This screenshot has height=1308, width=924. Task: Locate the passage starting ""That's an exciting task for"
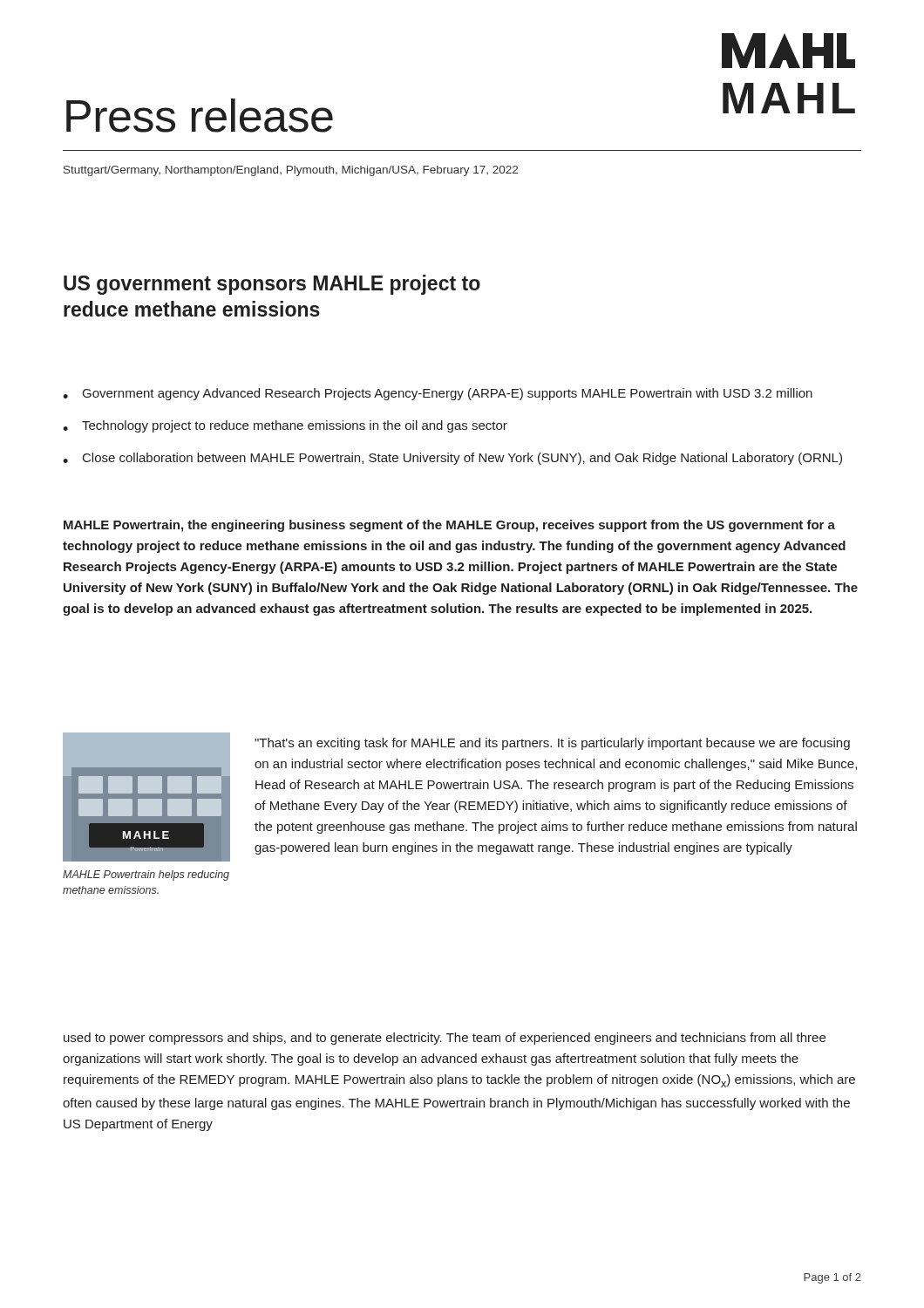[x=556, y=795]
